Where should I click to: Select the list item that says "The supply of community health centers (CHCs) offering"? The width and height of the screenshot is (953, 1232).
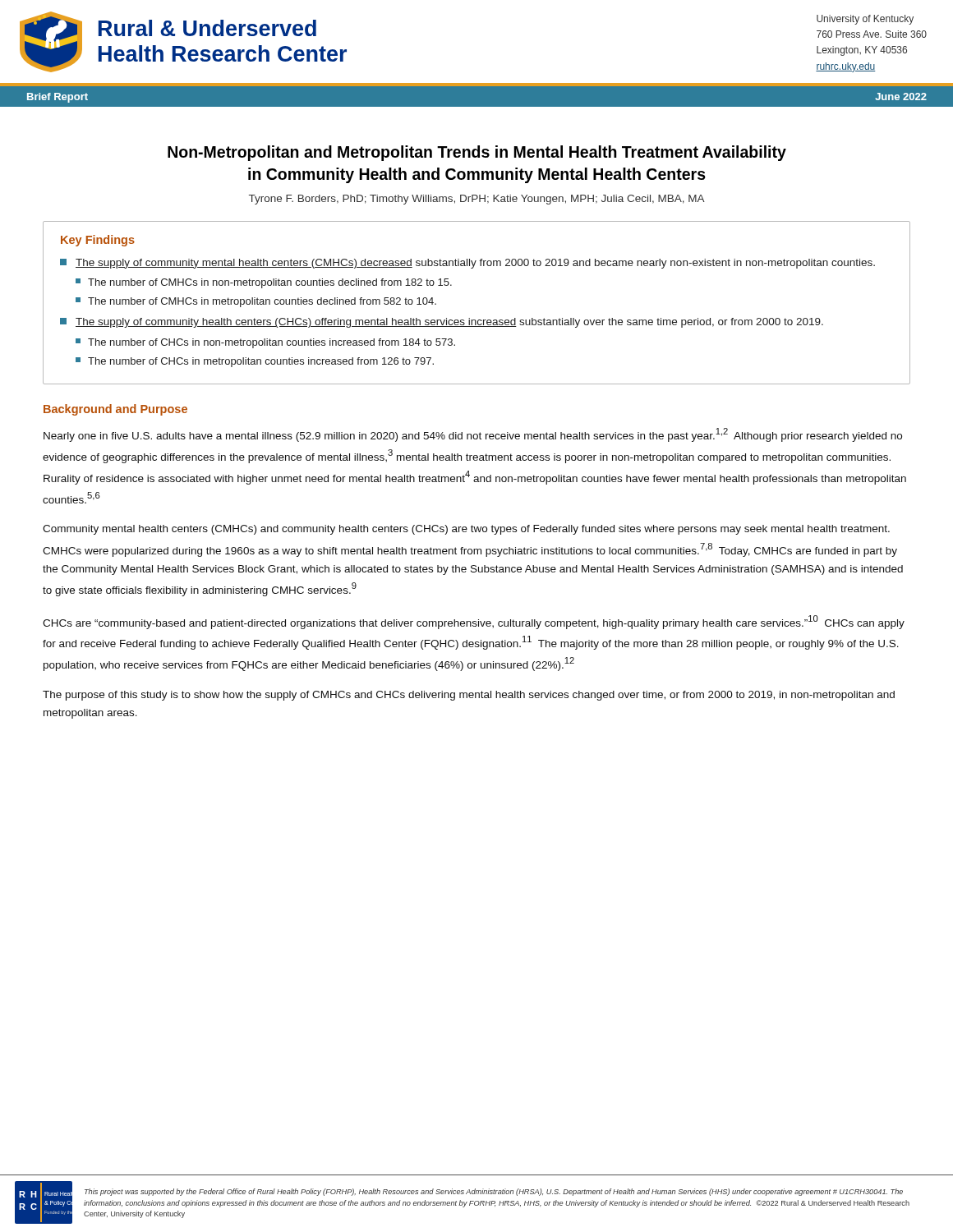point(442,342)
